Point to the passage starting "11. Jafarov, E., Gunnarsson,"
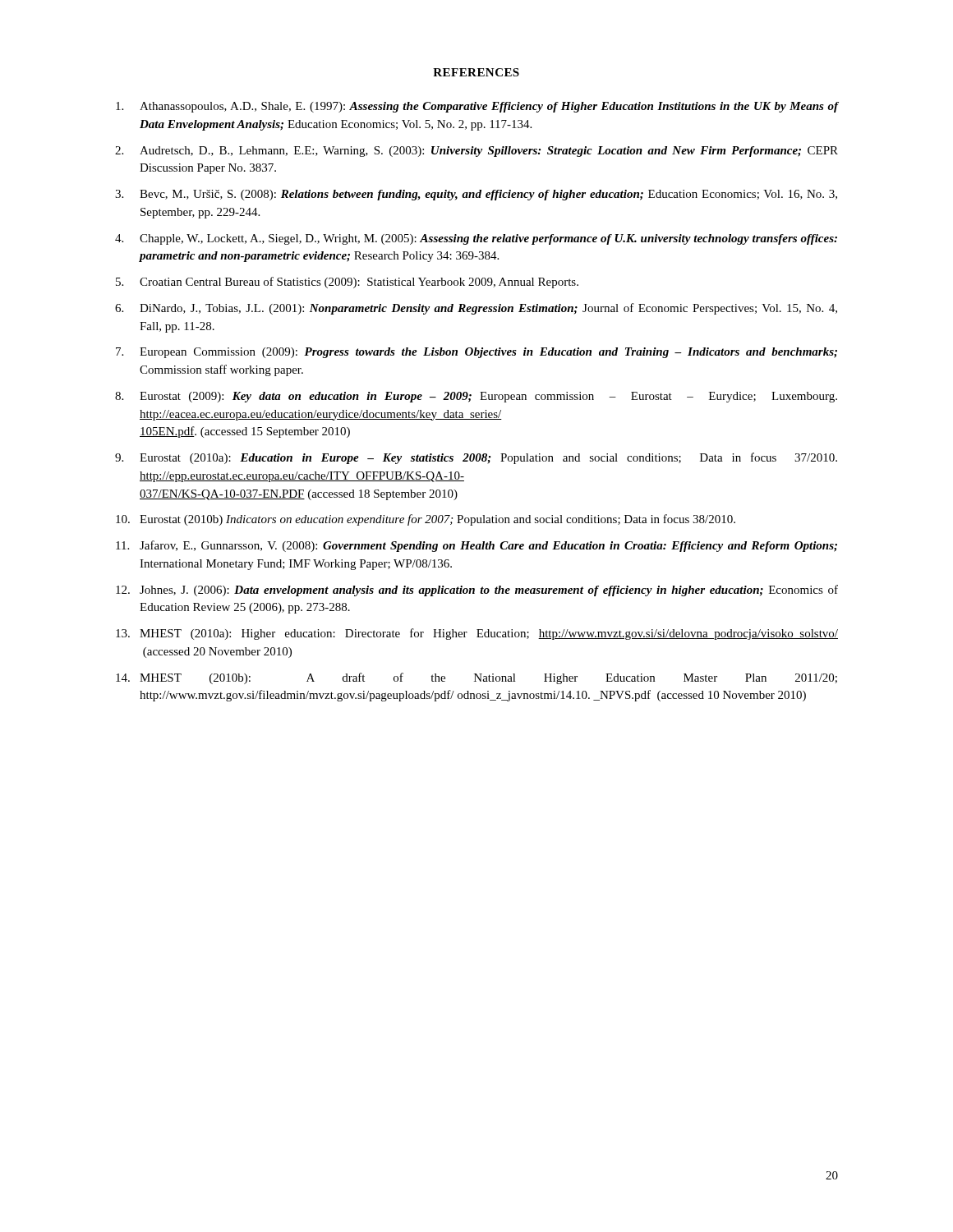 point(476,555)
